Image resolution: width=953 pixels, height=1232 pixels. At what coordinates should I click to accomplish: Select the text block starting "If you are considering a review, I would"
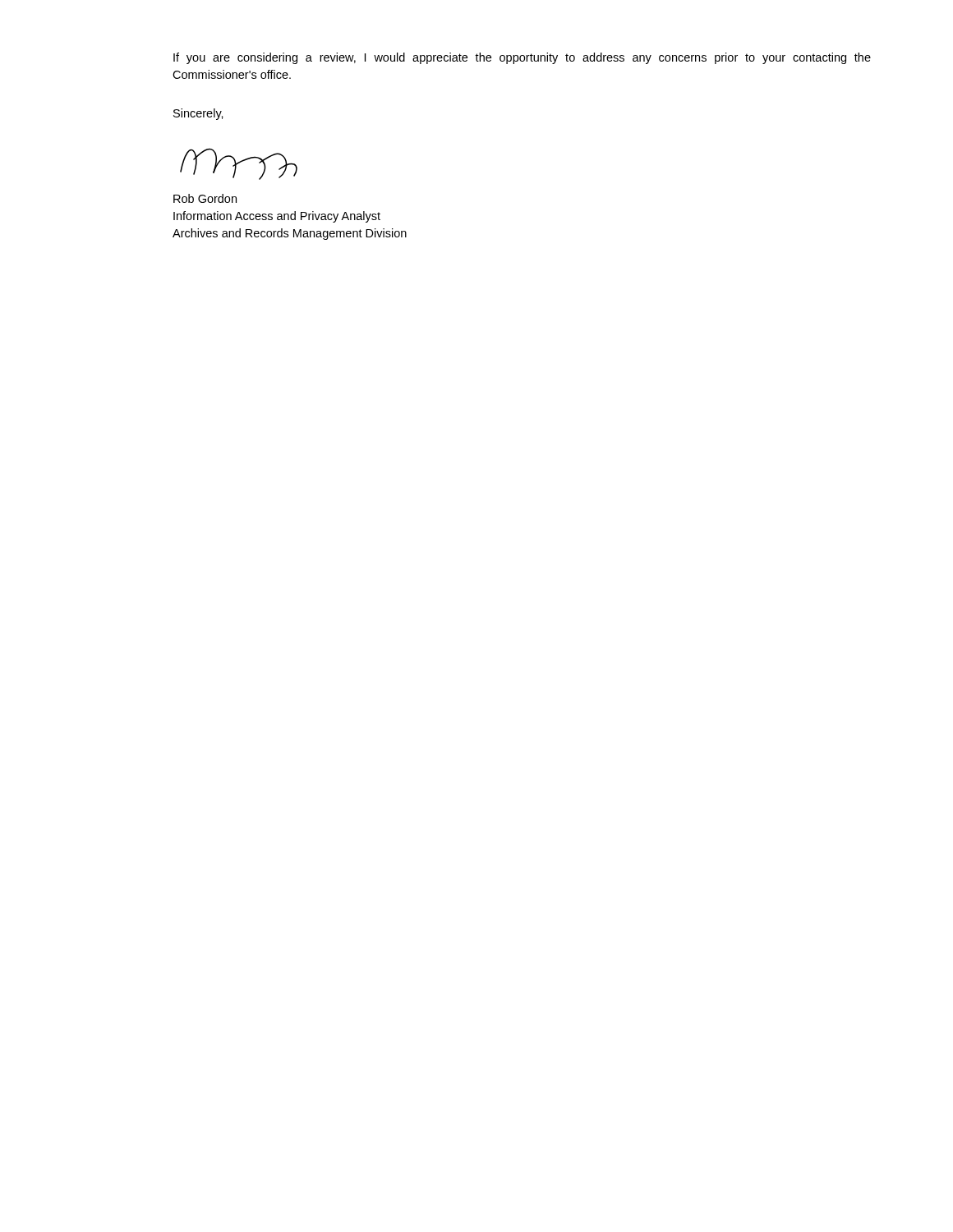[x=522, y=67]
